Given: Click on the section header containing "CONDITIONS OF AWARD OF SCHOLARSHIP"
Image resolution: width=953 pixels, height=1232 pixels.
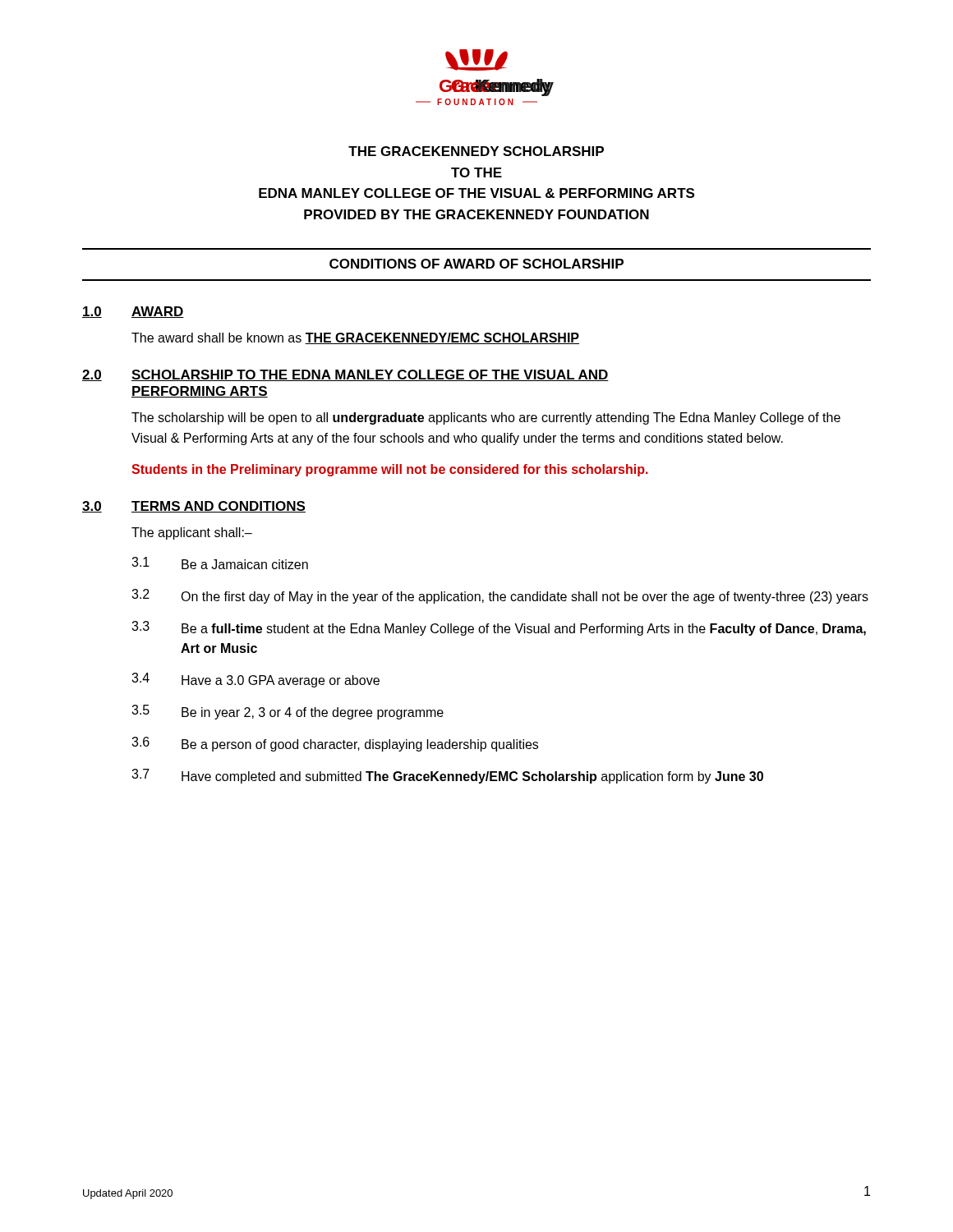Looking at the screenshot, I should click(476, 264).
